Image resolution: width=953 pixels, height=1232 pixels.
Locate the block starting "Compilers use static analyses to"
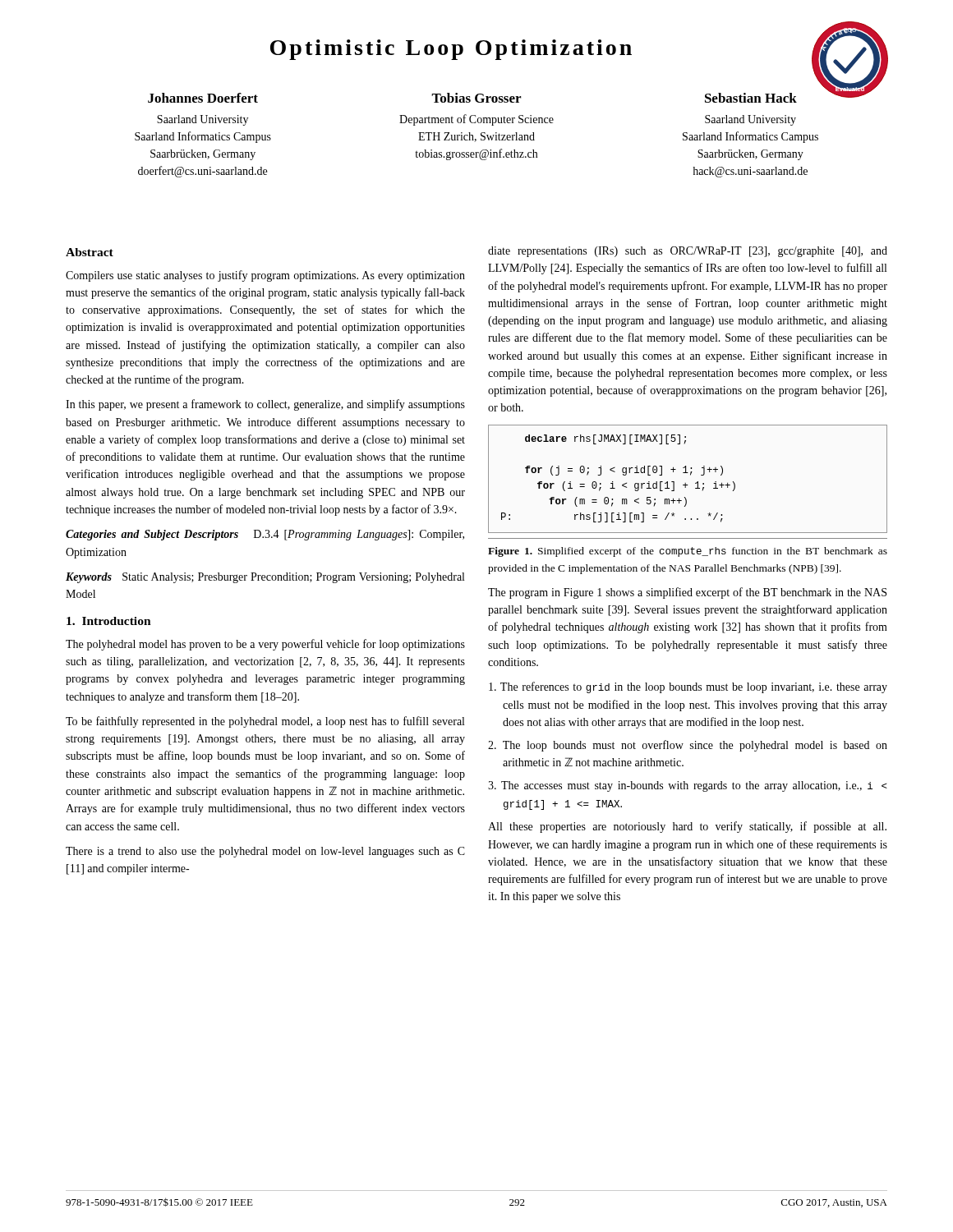265,393
